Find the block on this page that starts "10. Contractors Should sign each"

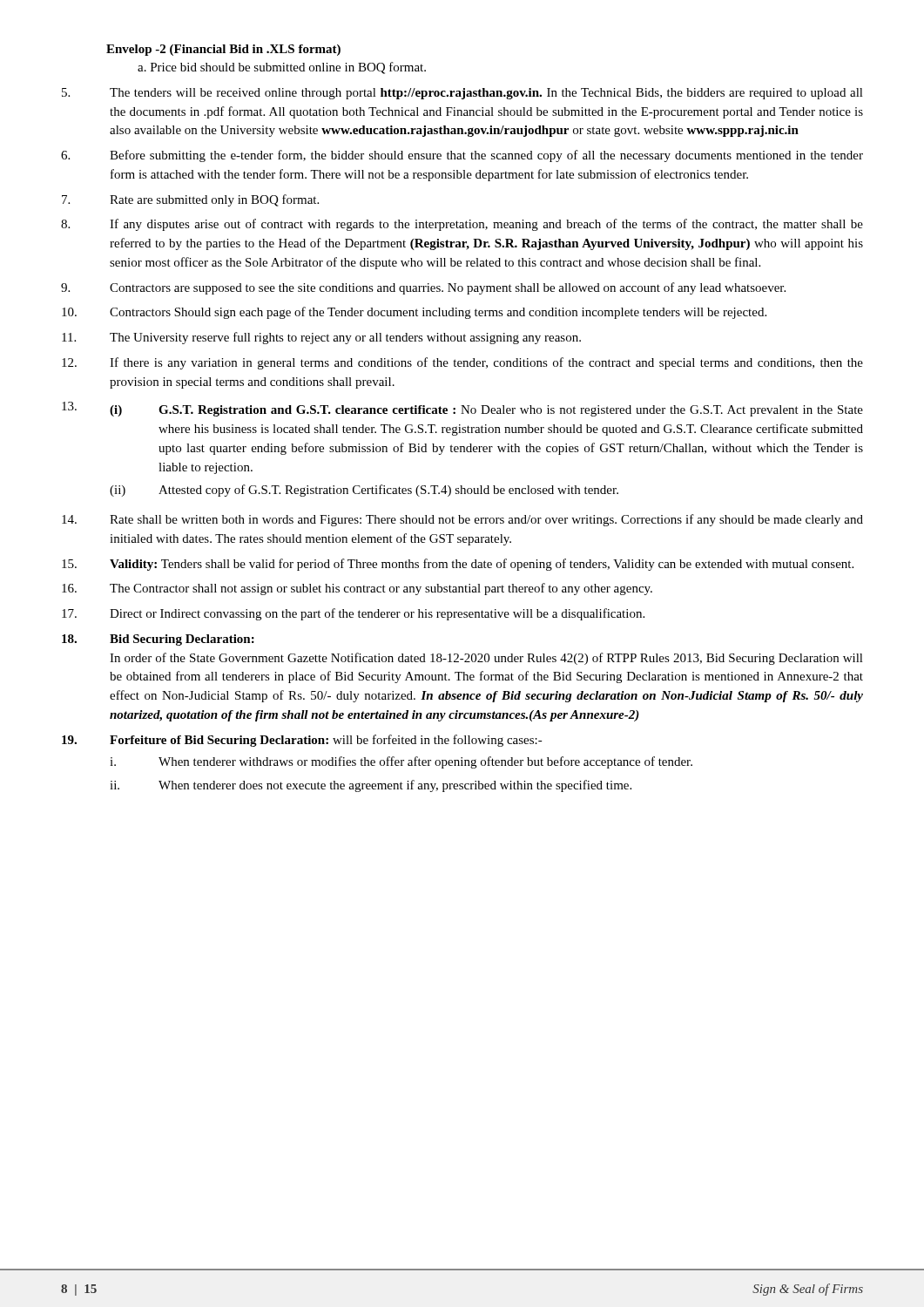pos(462,313)
